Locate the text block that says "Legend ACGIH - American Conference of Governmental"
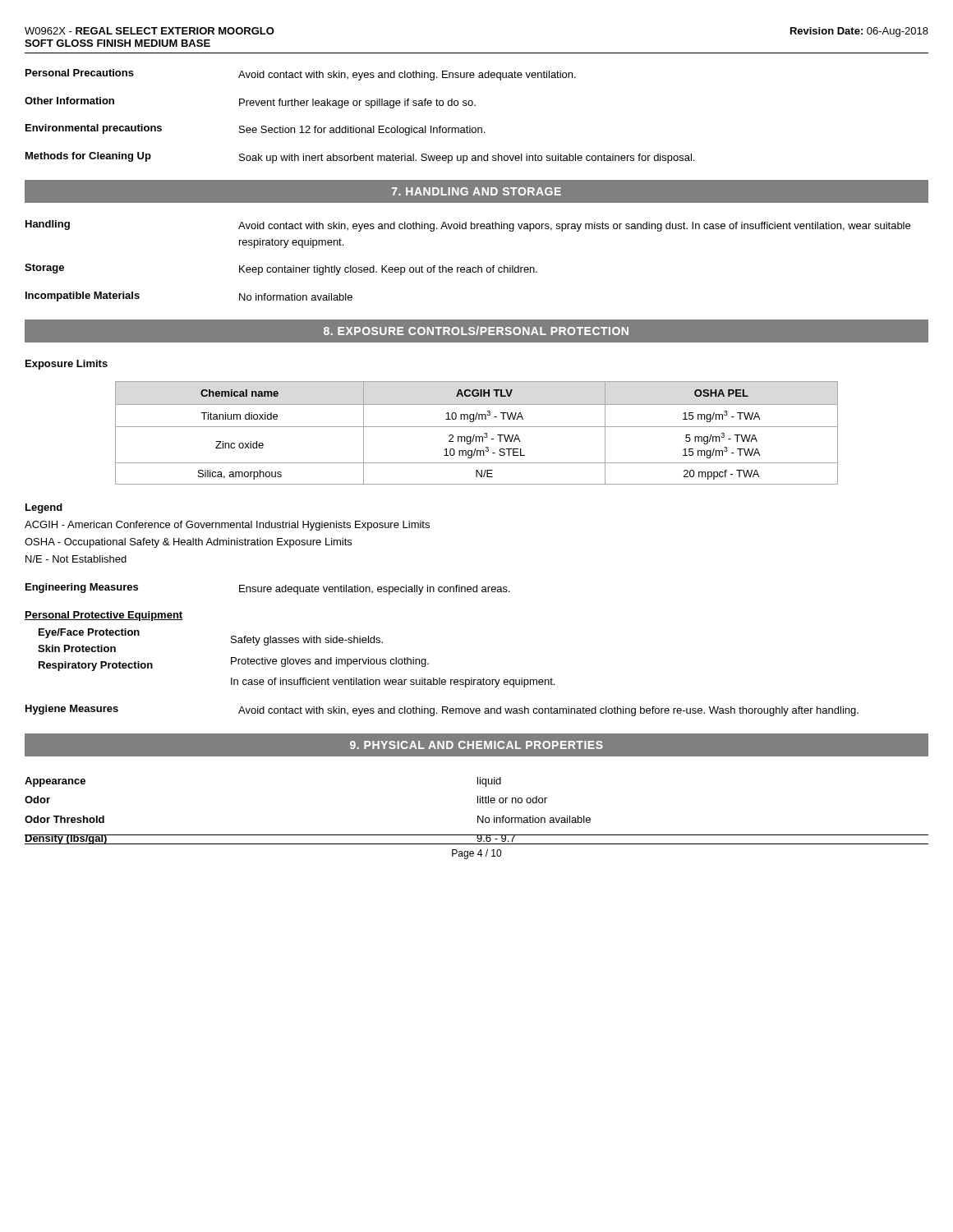 pyautogui.click(x=44, y=508)
